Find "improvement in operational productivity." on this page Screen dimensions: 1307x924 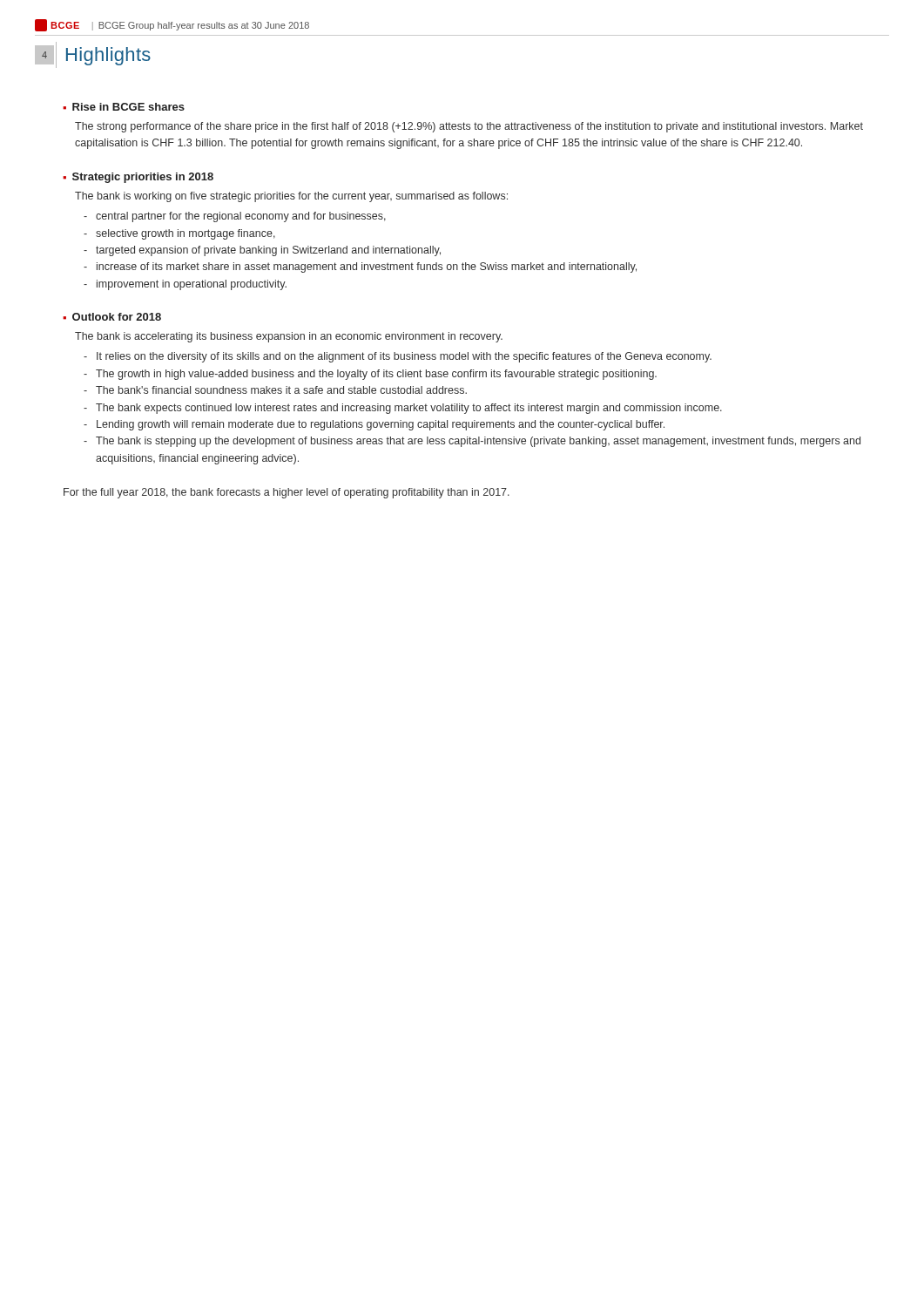pyautogui.click(x=192, y=284)
